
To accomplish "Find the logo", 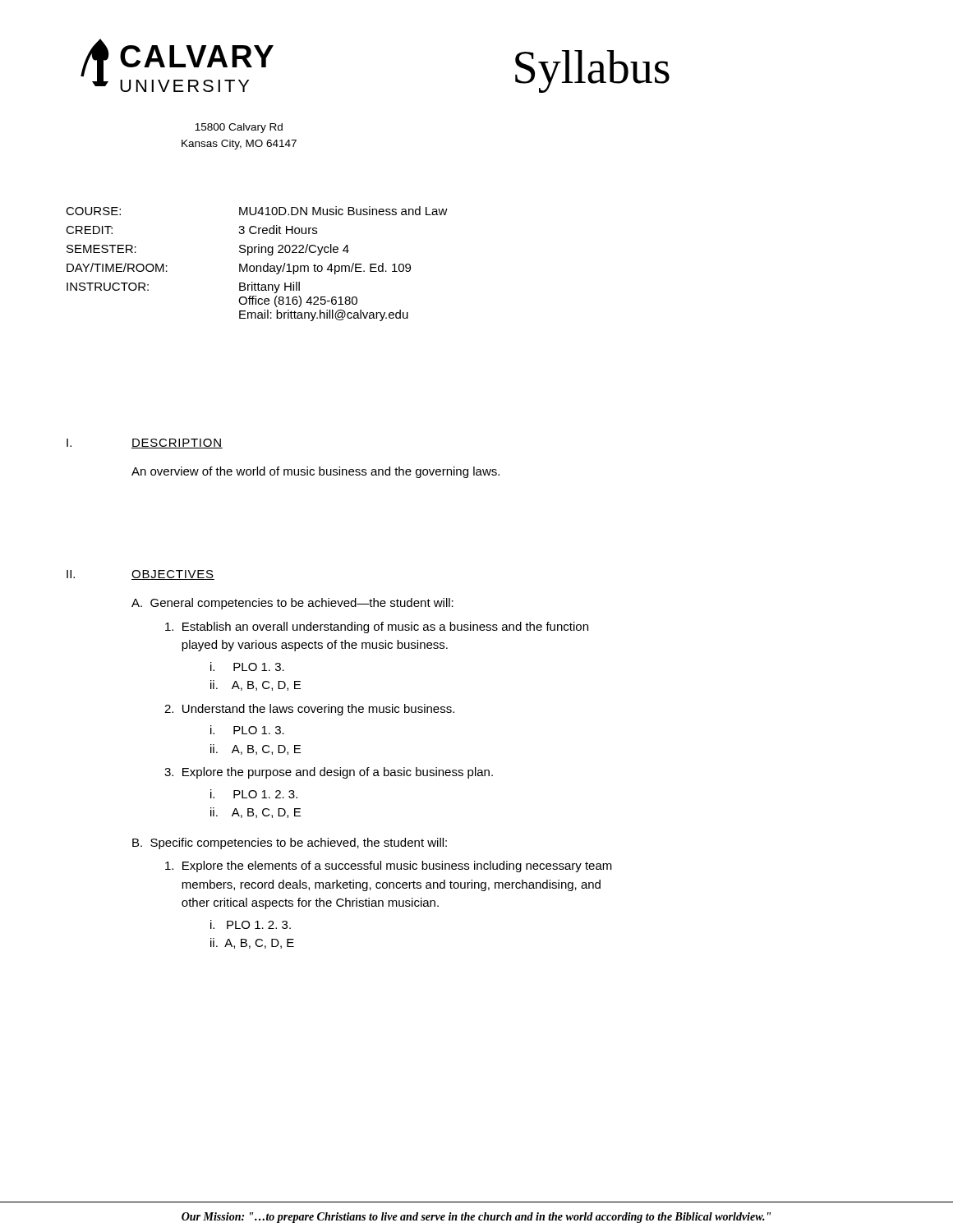I will coord(197,70).
